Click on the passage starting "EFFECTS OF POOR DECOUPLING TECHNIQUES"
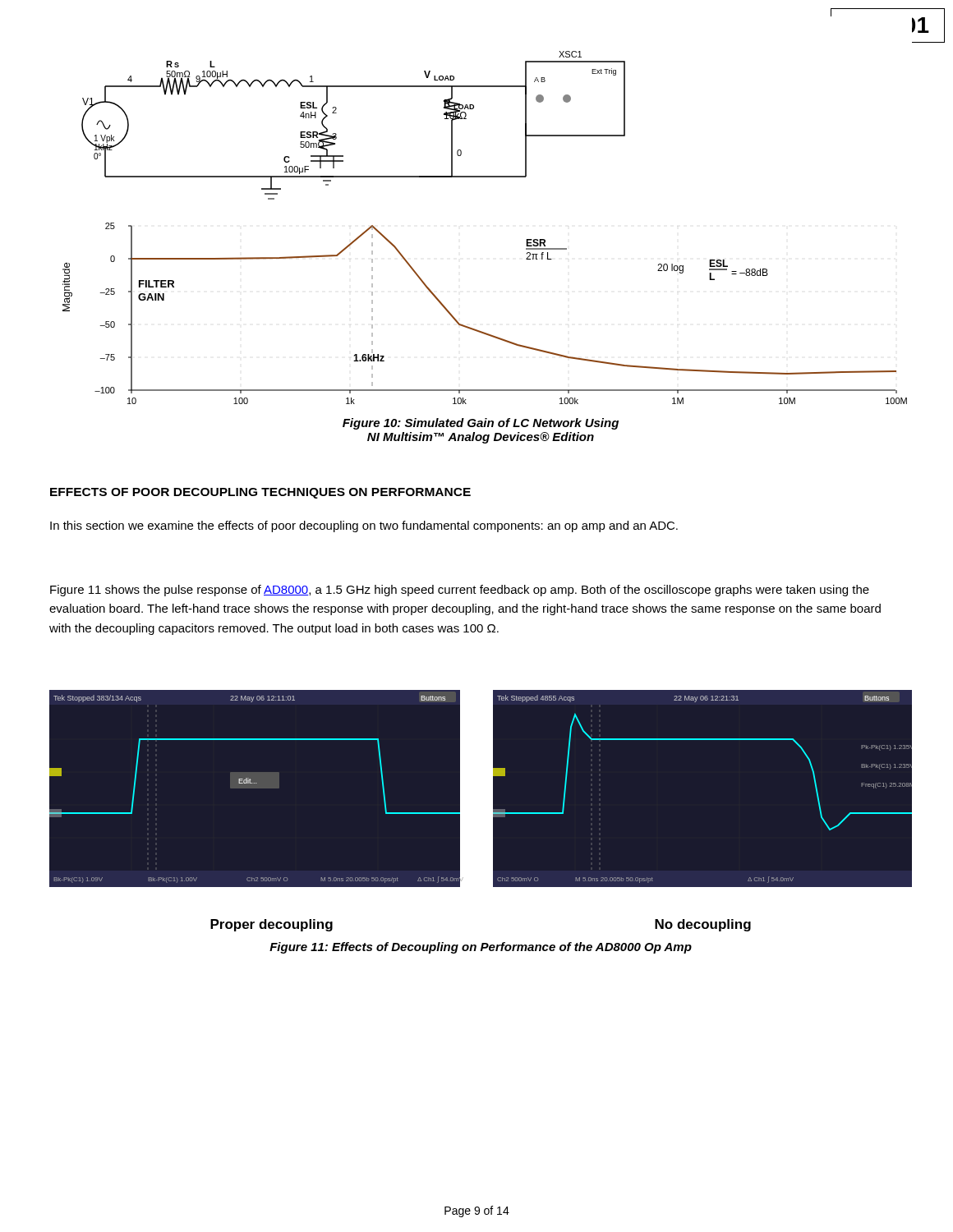The image size is (953, 1232). (x=260, y=492)
